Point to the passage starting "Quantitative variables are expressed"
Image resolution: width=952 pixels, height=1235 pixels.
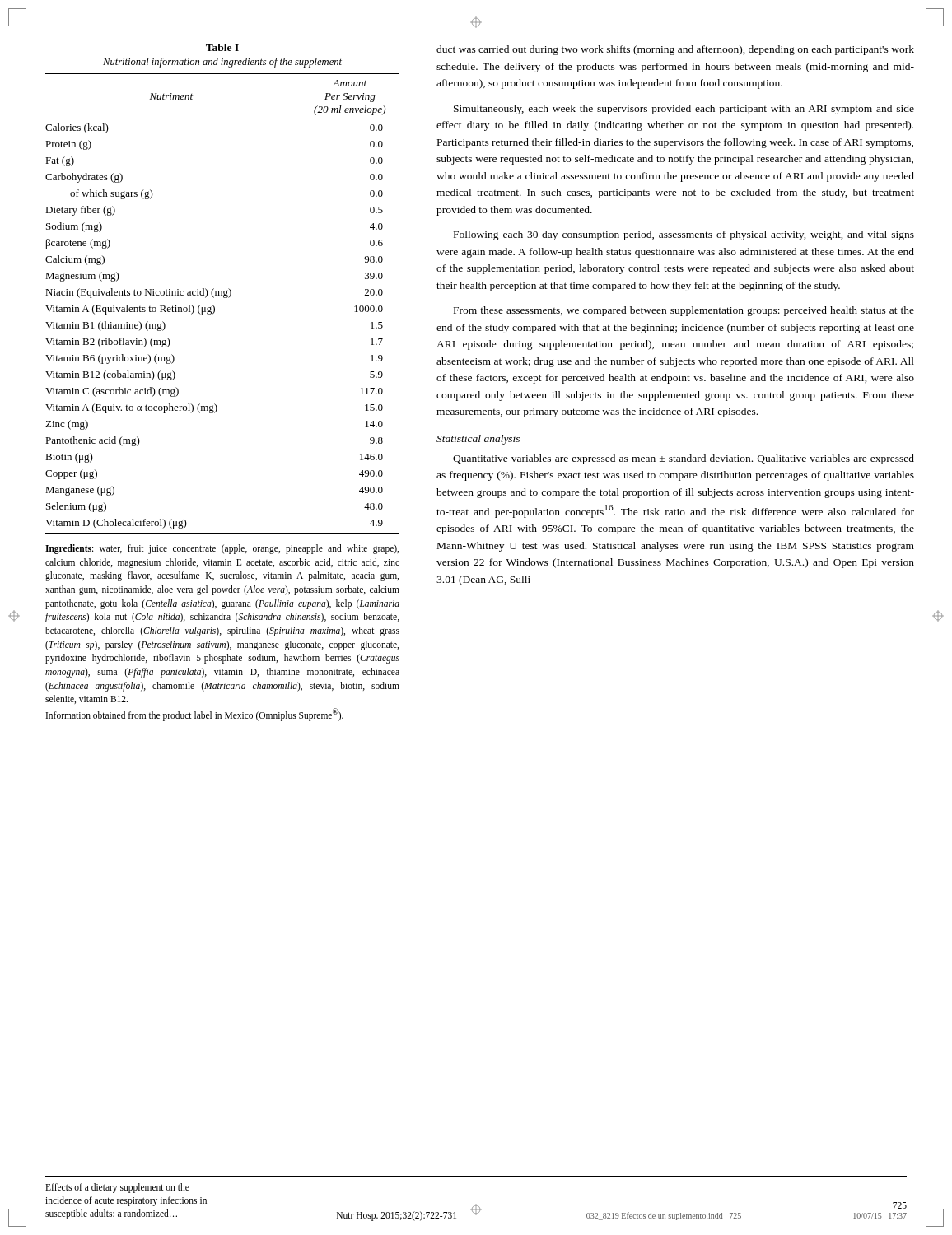(x=675, y=519)
